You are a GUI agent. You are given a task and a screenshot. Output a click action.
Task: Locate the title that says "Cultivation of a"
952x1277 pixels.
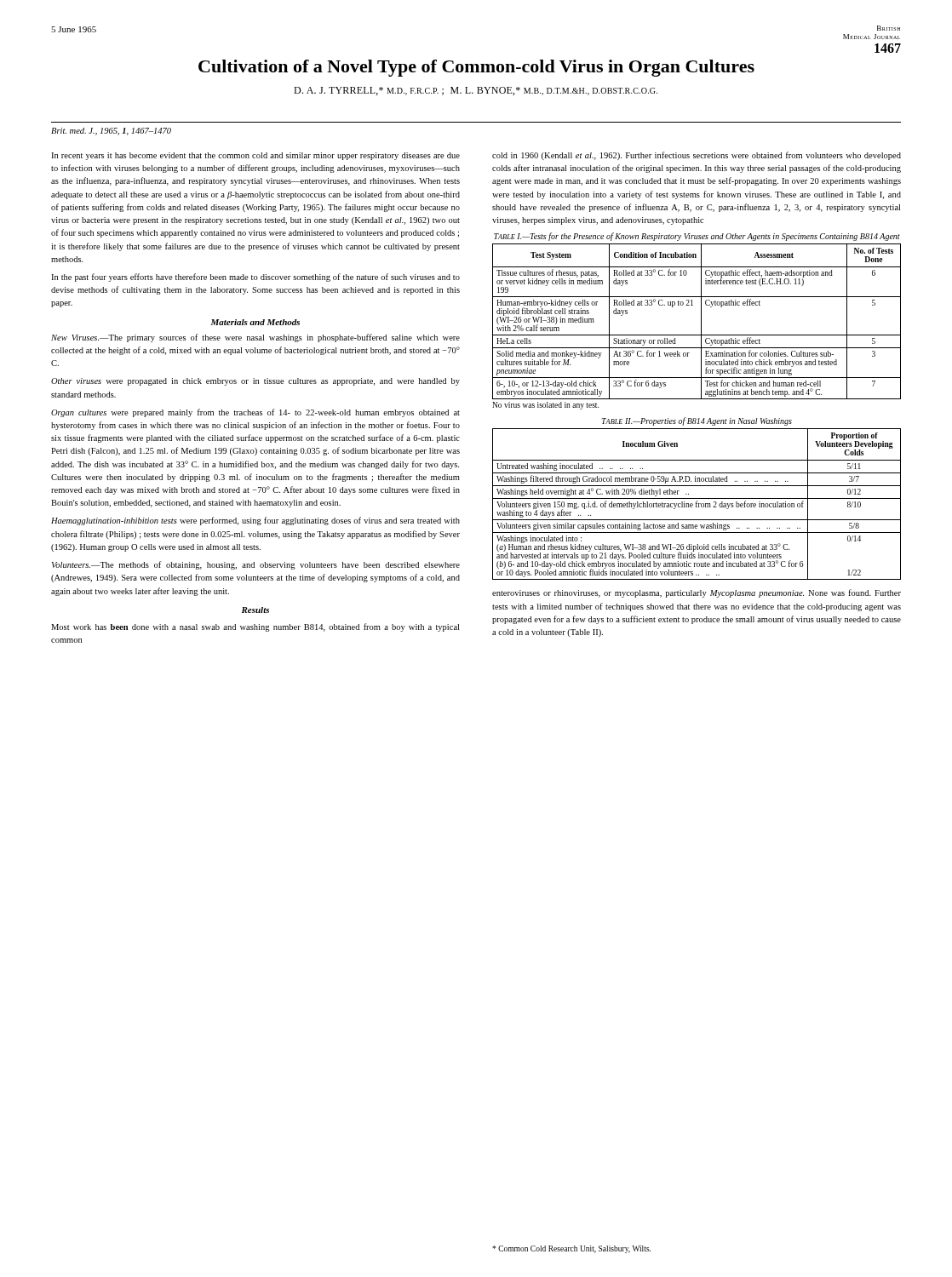tap(476, 66)
